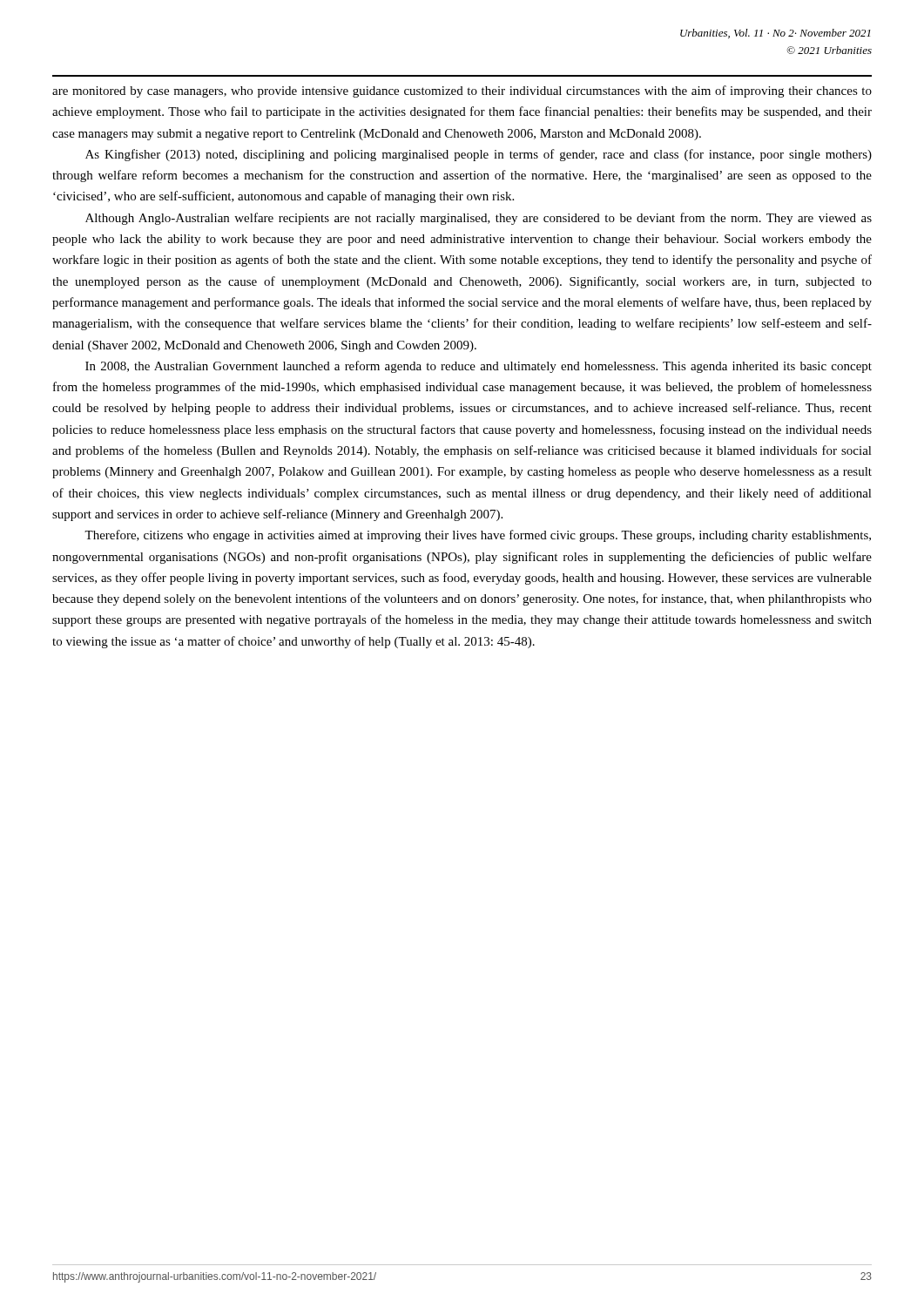This screenshot has width=924, height=1307.
Task: Select the text block that reads "are monitored by"
Action: [462, 112]
